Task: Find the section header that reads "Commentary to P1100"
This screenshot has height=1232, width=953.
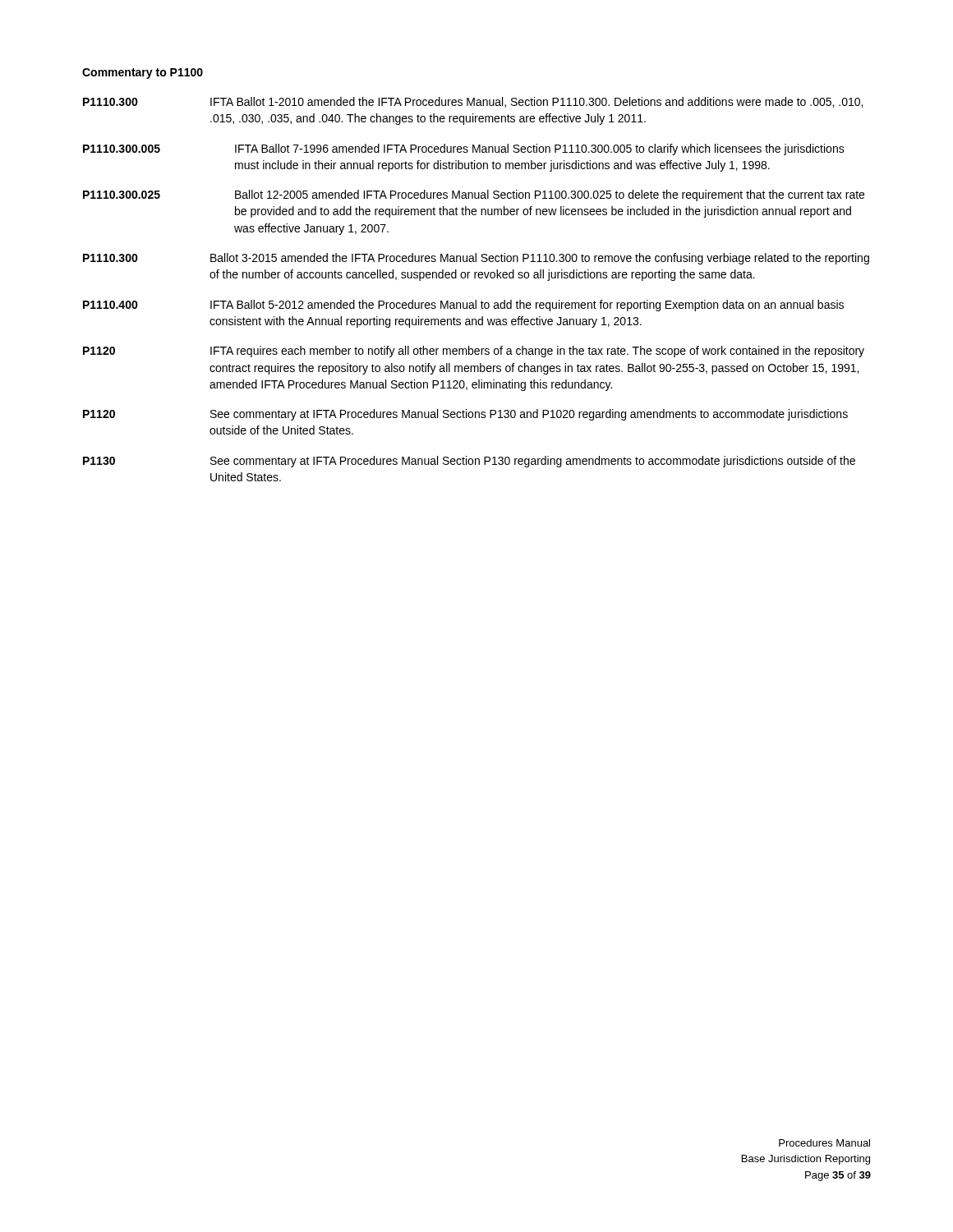Action: (143, 72)
